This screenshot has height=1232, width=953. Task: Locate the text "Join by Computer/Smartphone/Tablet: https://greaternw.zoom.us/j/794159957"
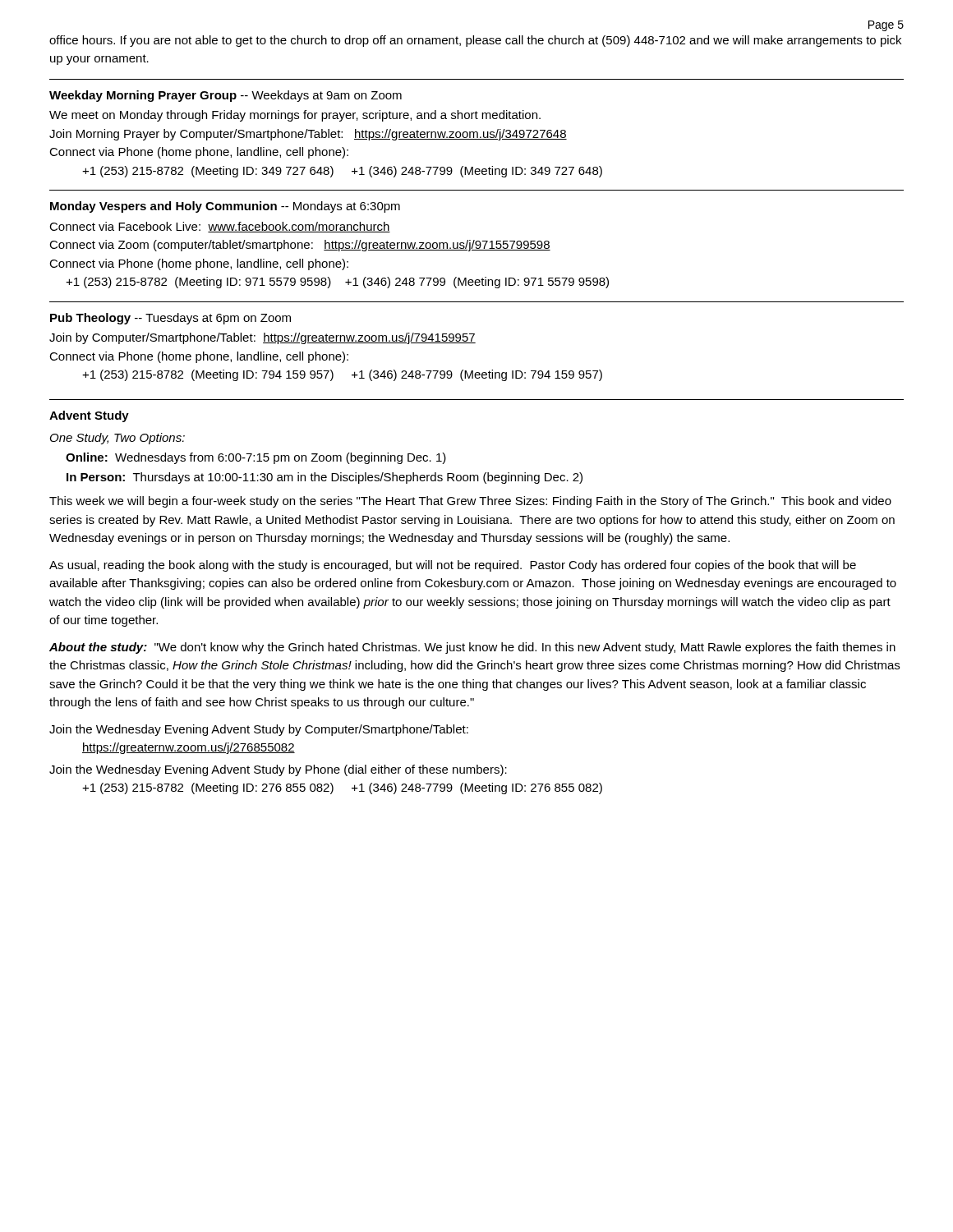pos(262,337)
